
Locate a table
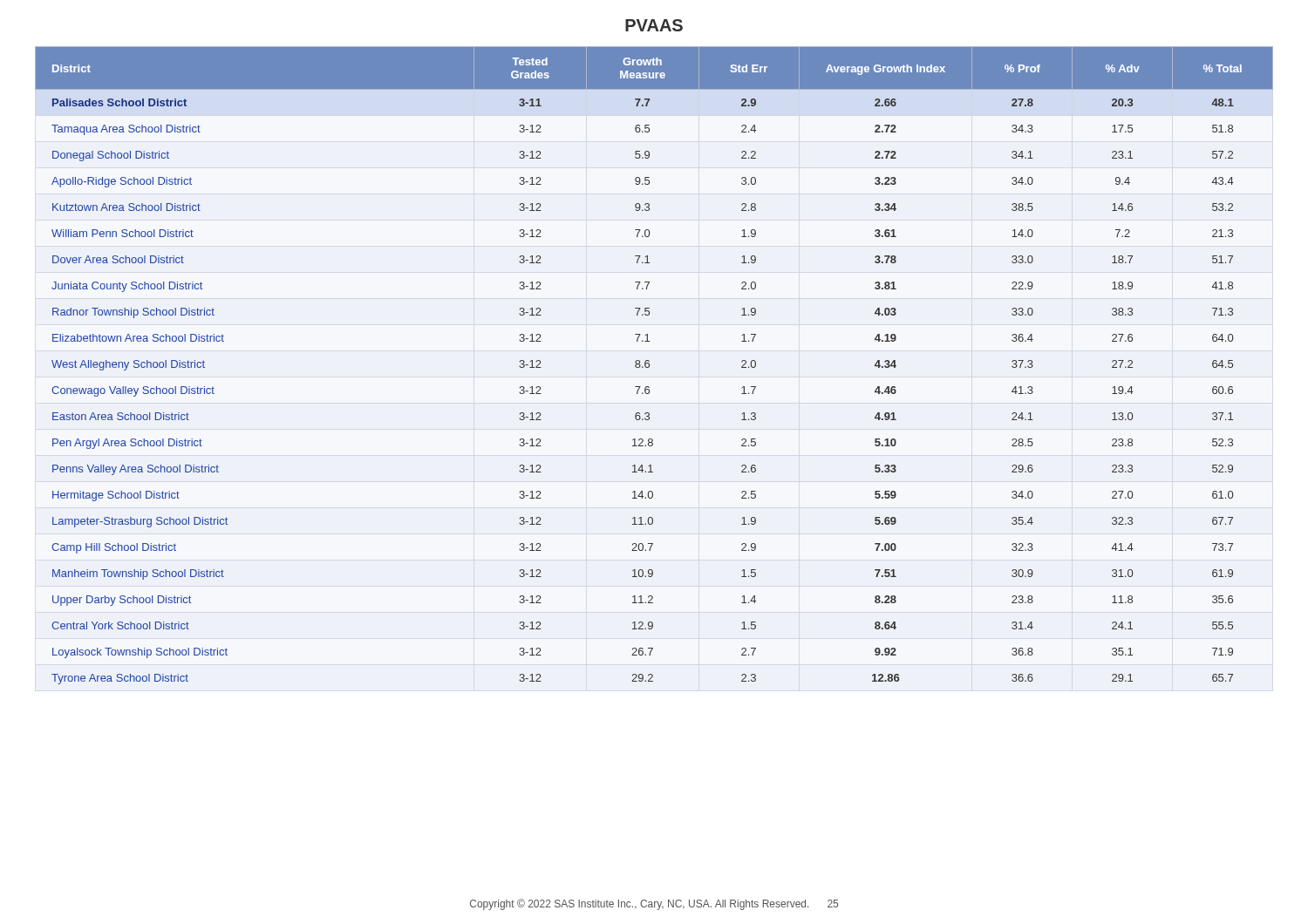point(654,369)
